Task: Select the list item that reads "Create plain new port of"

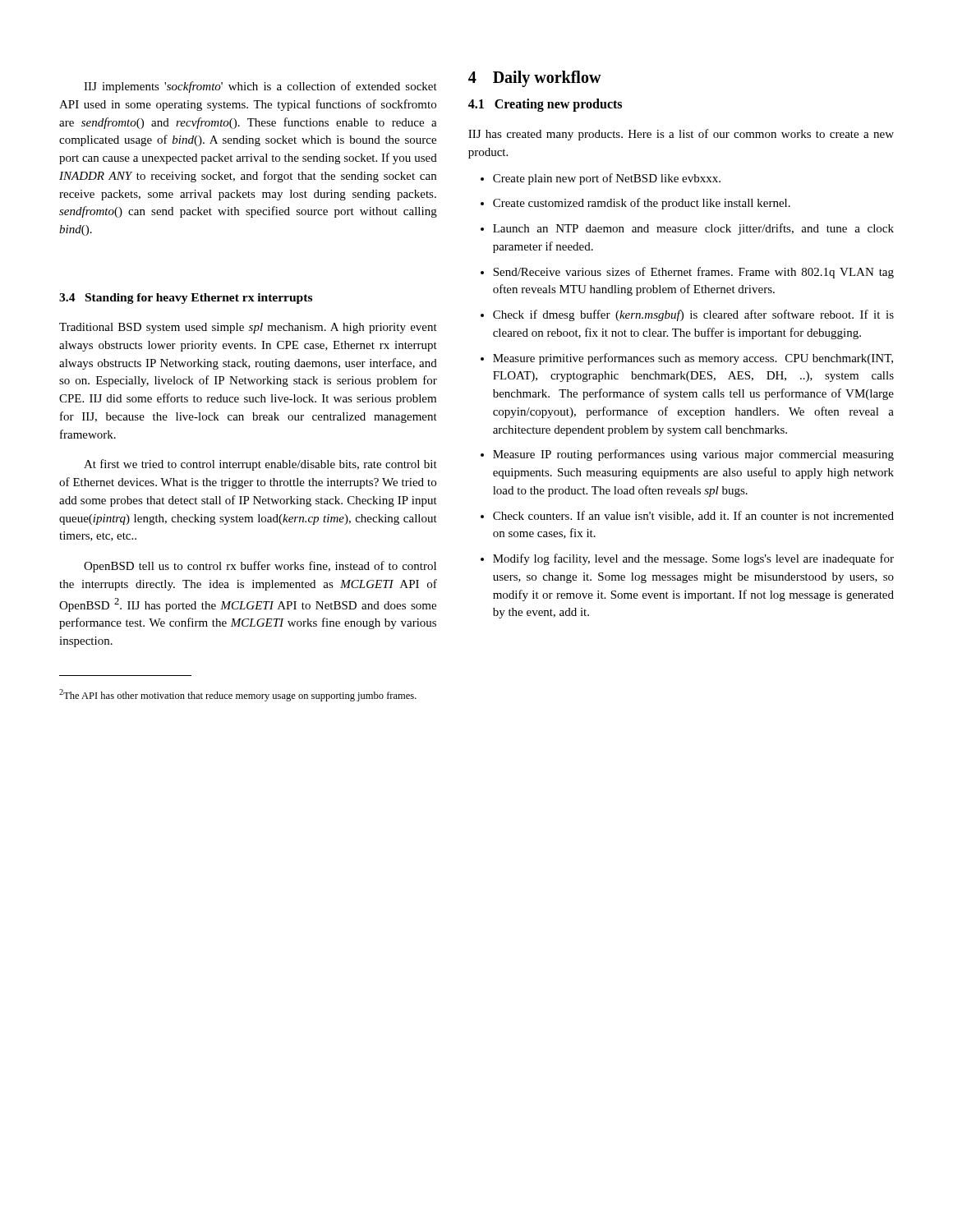Action: pos(607,178)
